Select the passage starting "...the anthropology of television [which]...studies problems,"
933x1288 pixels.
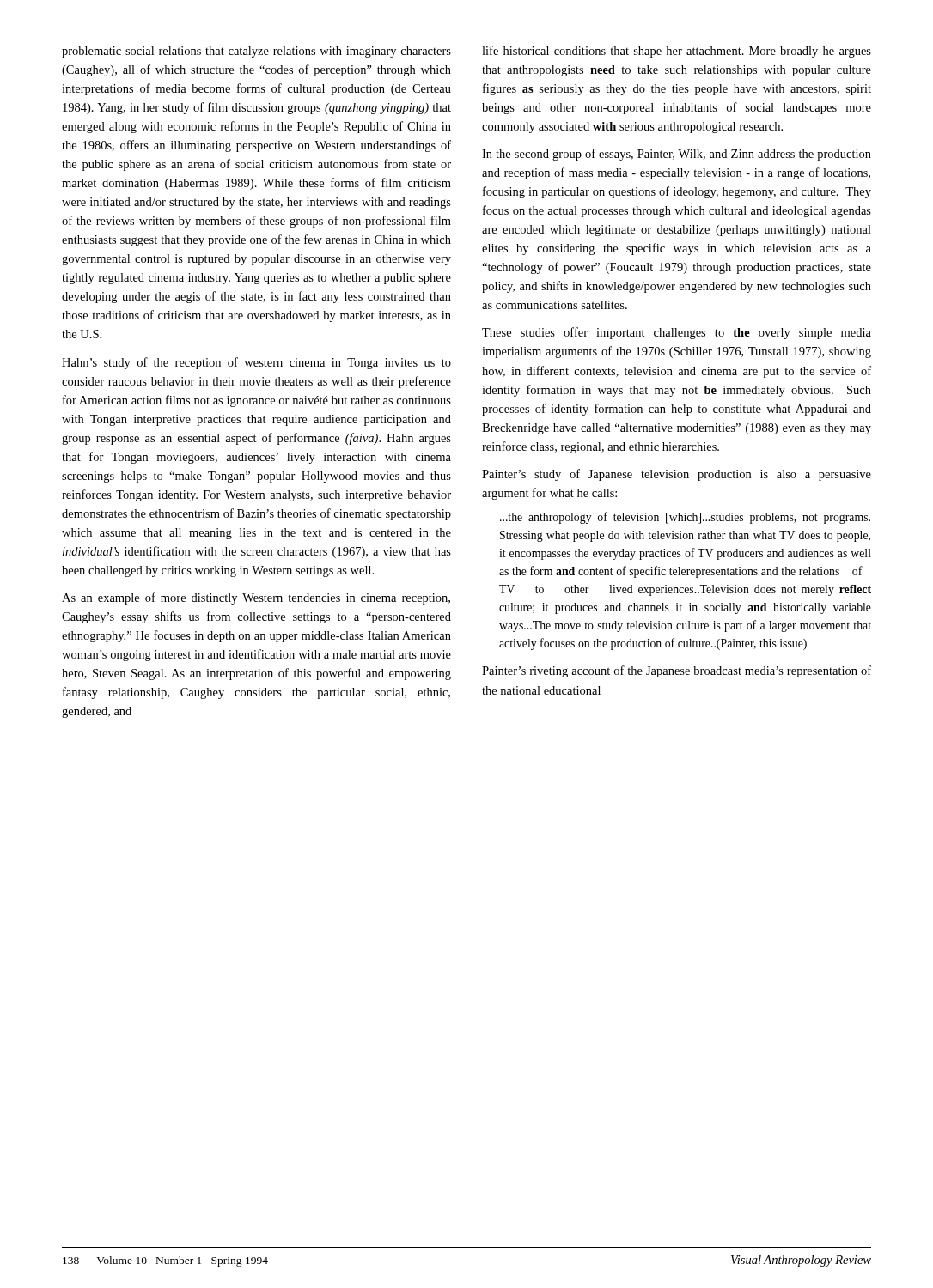click(685, 581)
